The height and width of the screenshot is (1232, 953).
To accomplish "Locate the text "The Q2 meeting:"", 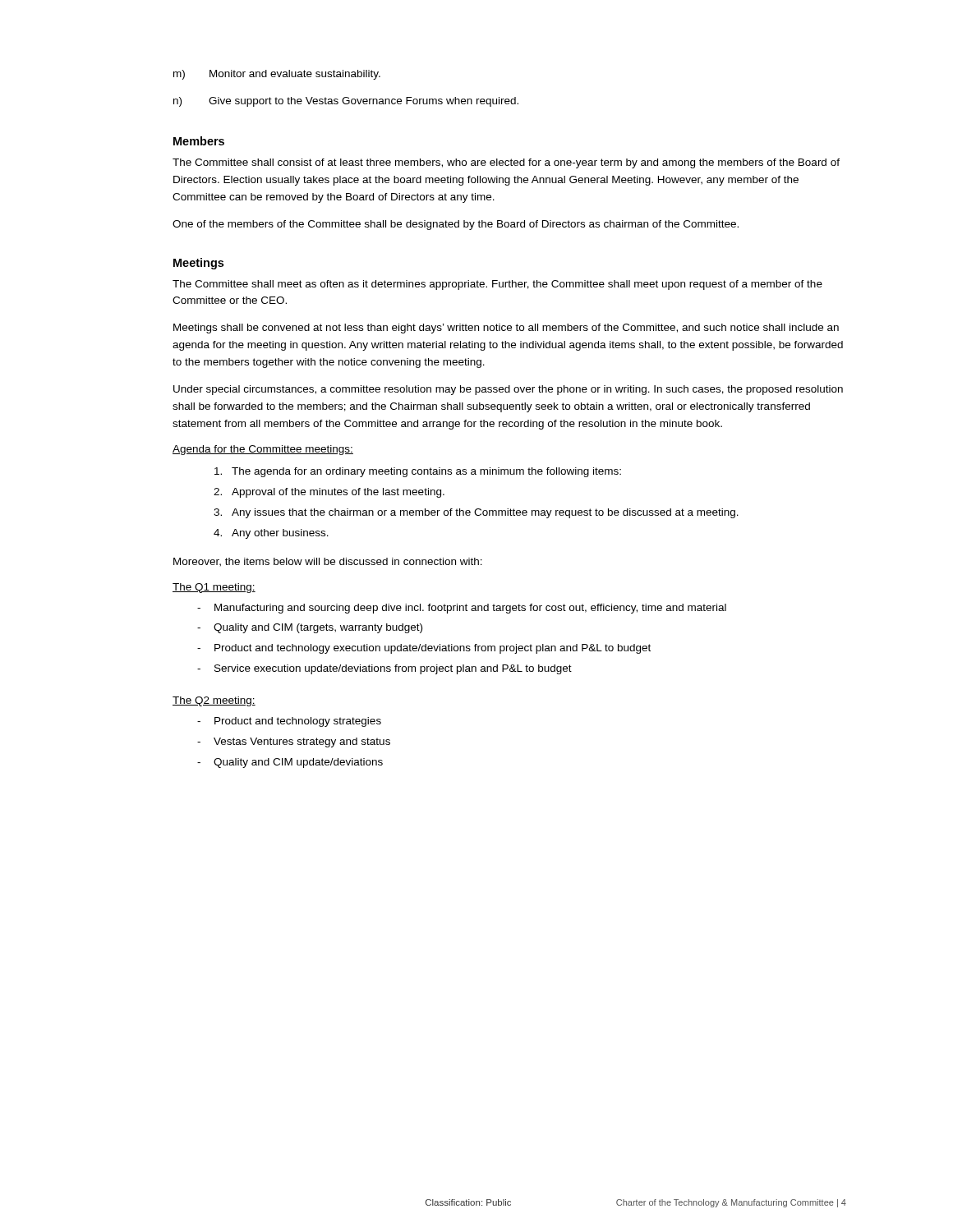I will (214, 700).
